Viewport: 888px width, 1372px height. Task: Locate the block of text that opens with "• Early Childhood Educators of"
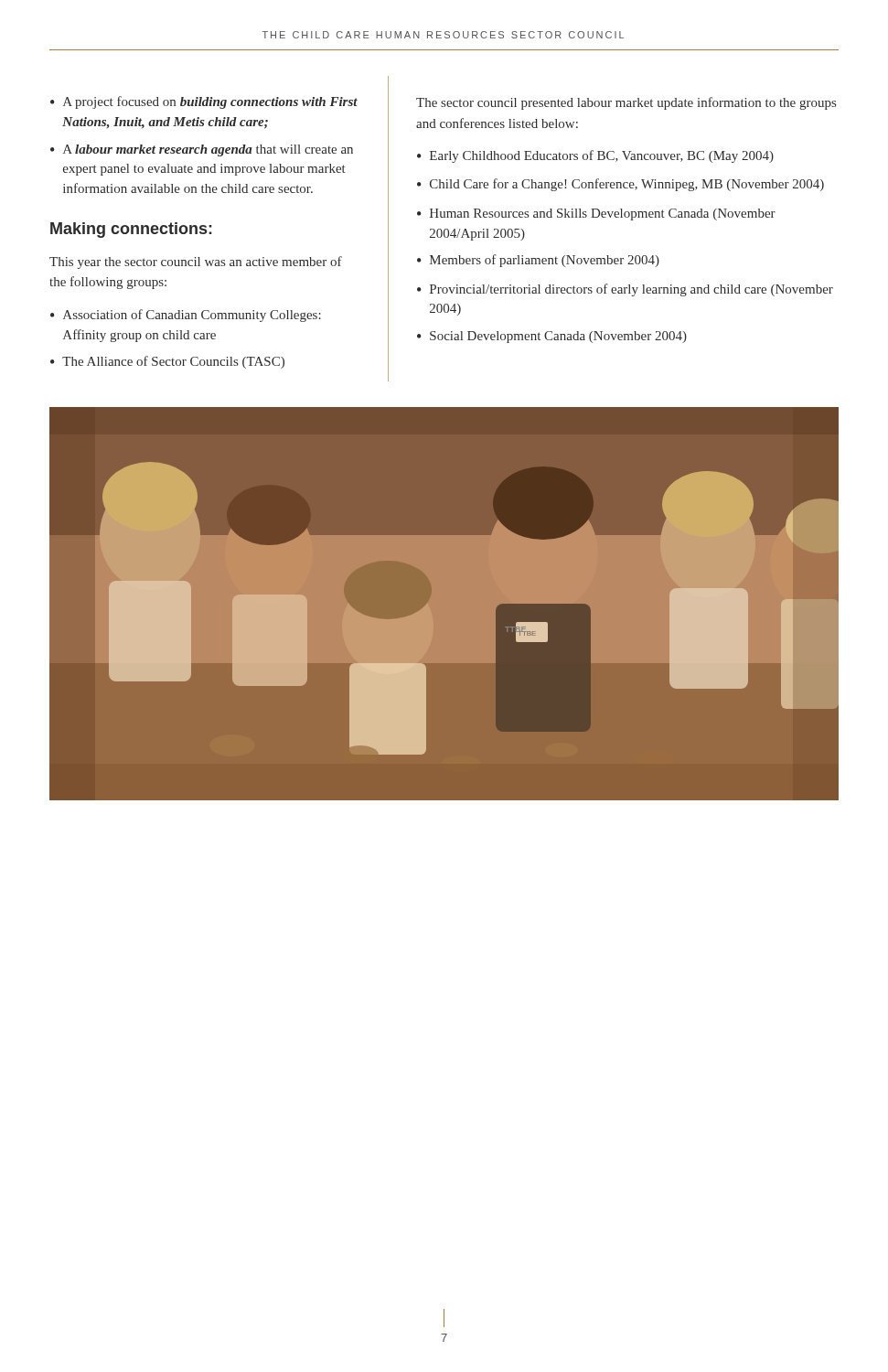(627, 157)
